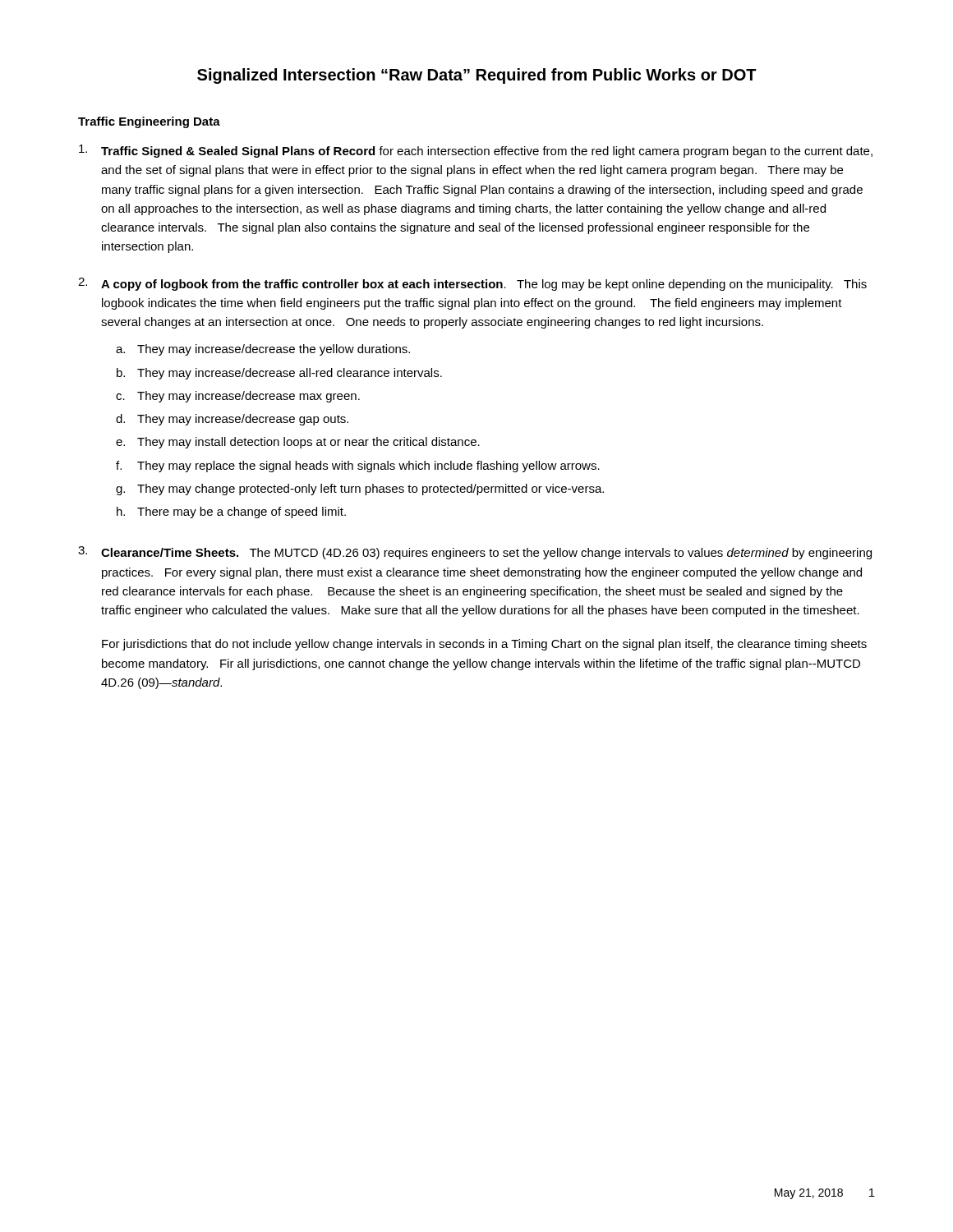The width and height of the screenshot is (953, 1232).
Task: Navigate to the passage starting "f. They may replace"
Action: click(x=358, y=465)
